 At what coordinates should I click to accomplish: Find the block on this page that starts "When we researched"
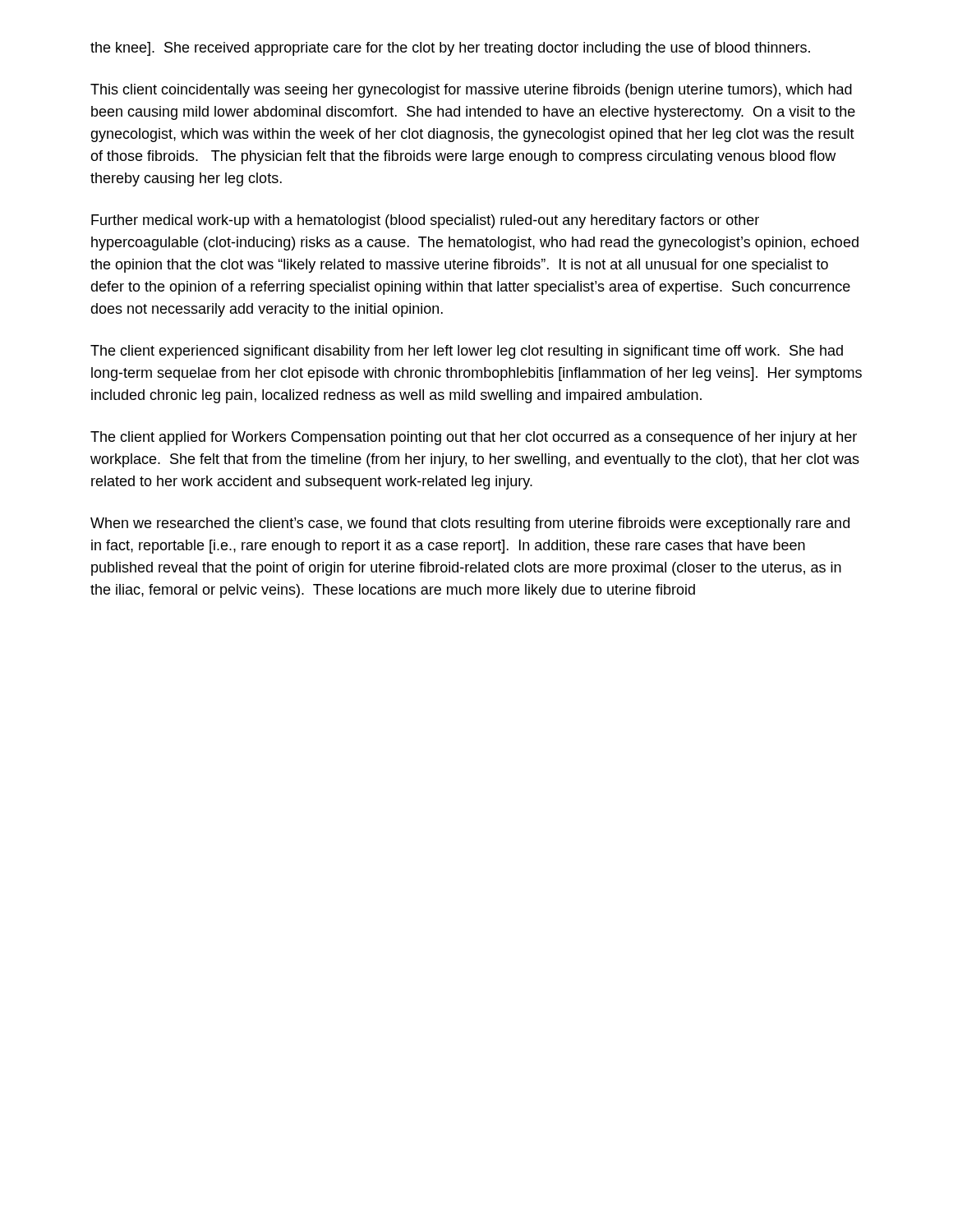(x=470, y=556)
